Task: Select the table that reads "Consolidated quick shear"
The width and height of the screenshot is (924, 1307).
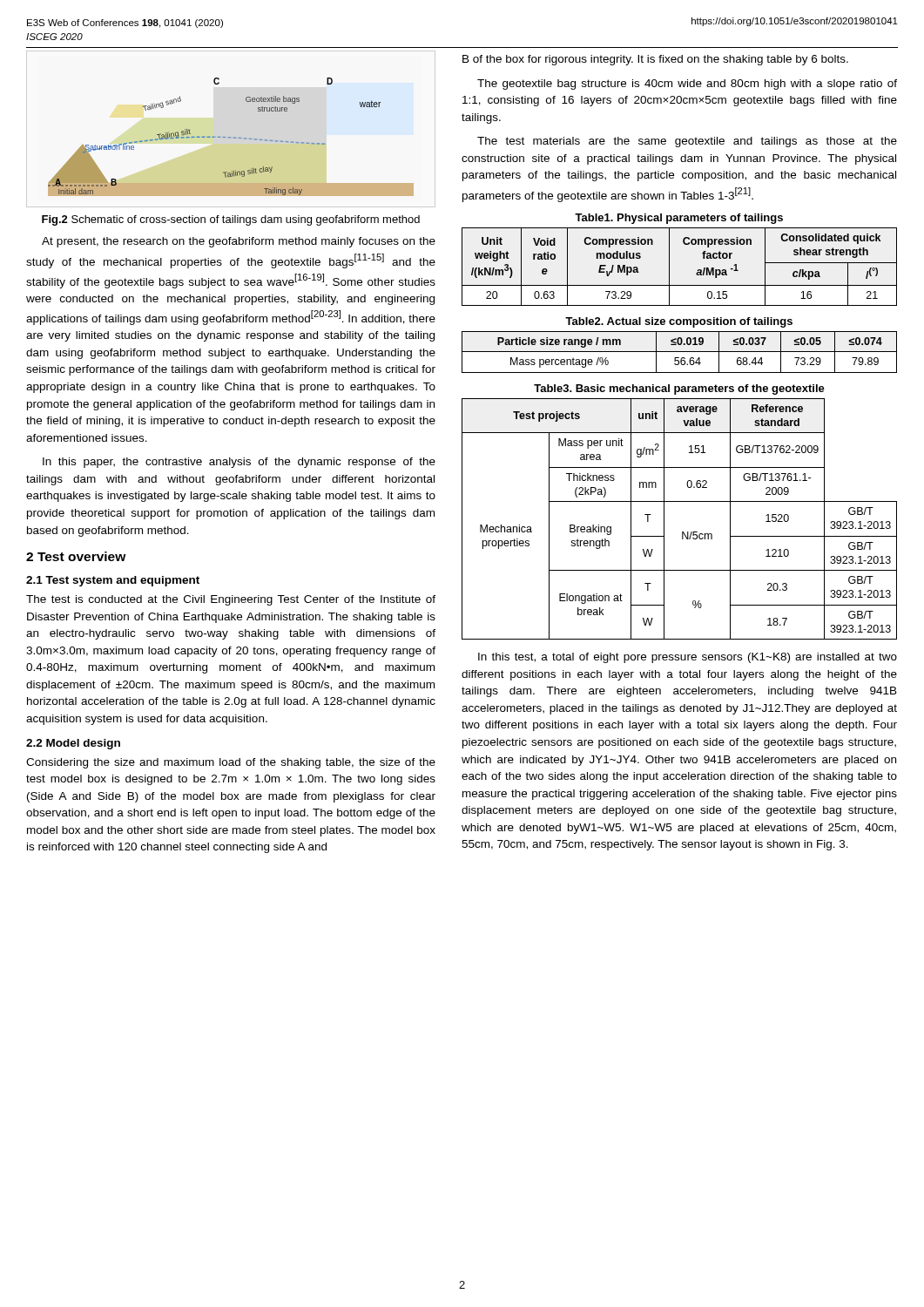Action: pos(679,267)
